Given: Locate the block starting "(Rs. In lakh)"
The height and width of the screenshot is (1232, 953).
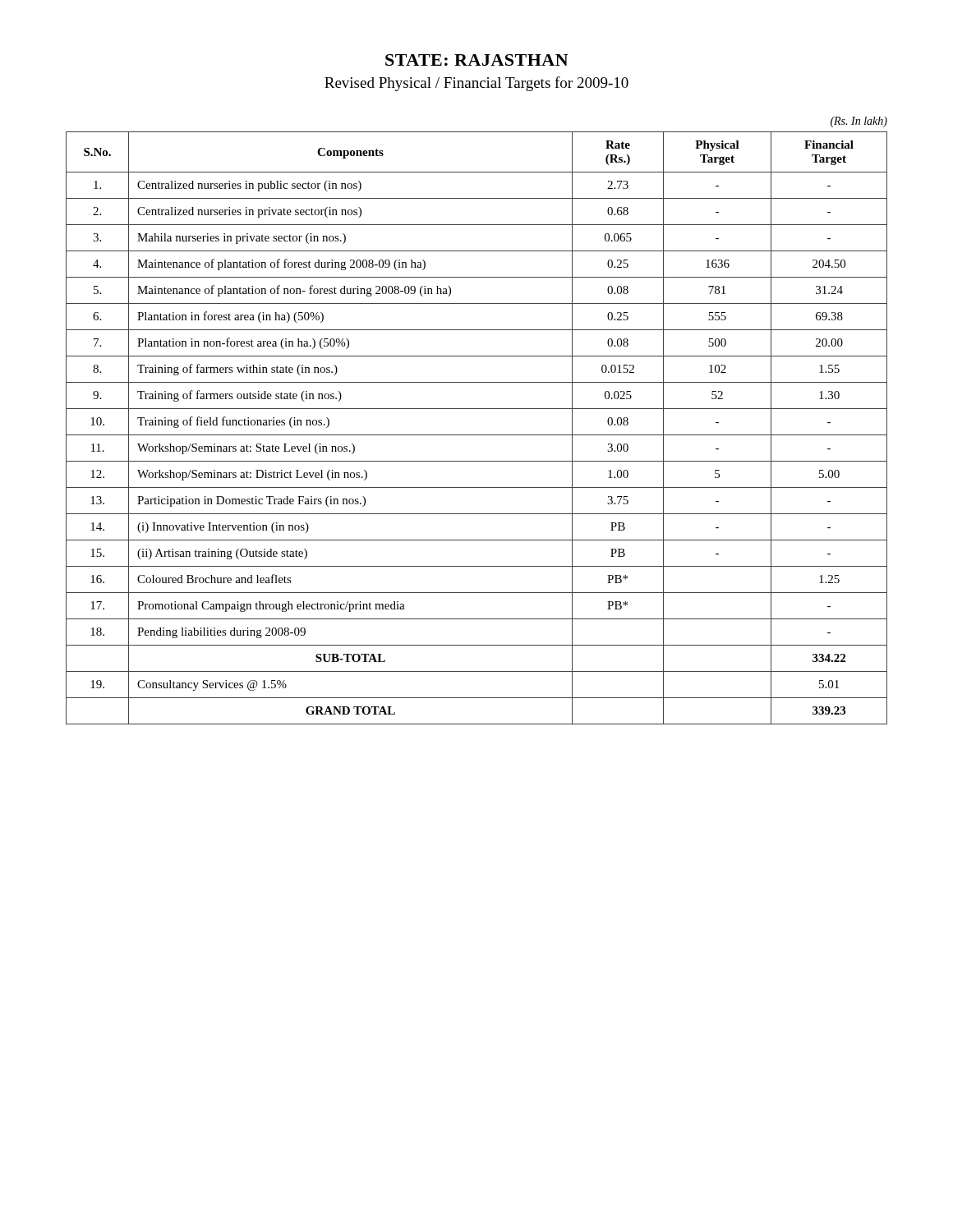Looking at the screenshot, I should click(x=859, y=121).
